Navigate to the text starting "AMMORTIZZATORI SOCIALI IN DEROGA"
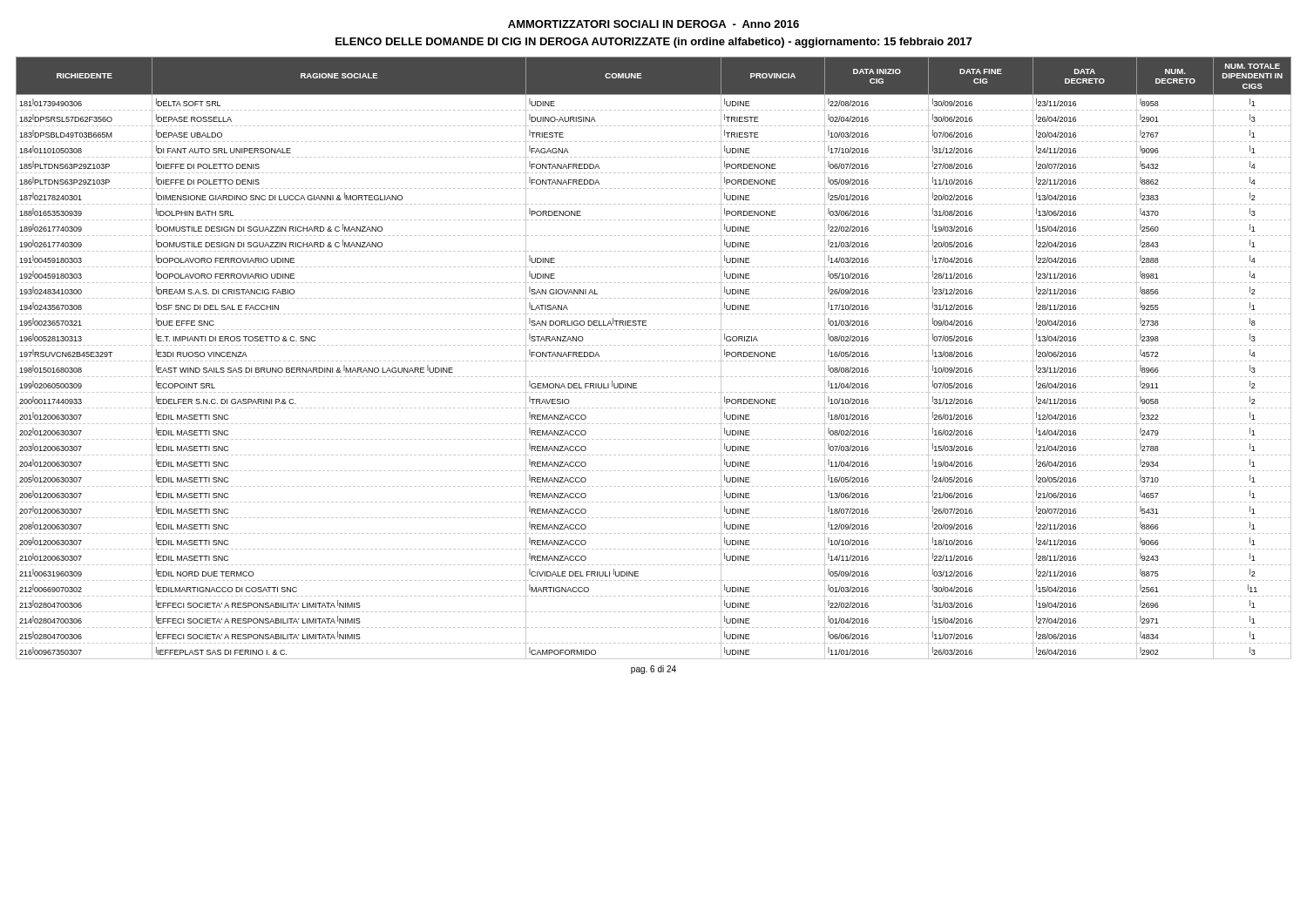This screenshot has width=1307, height=924. (x=654, y=32)
